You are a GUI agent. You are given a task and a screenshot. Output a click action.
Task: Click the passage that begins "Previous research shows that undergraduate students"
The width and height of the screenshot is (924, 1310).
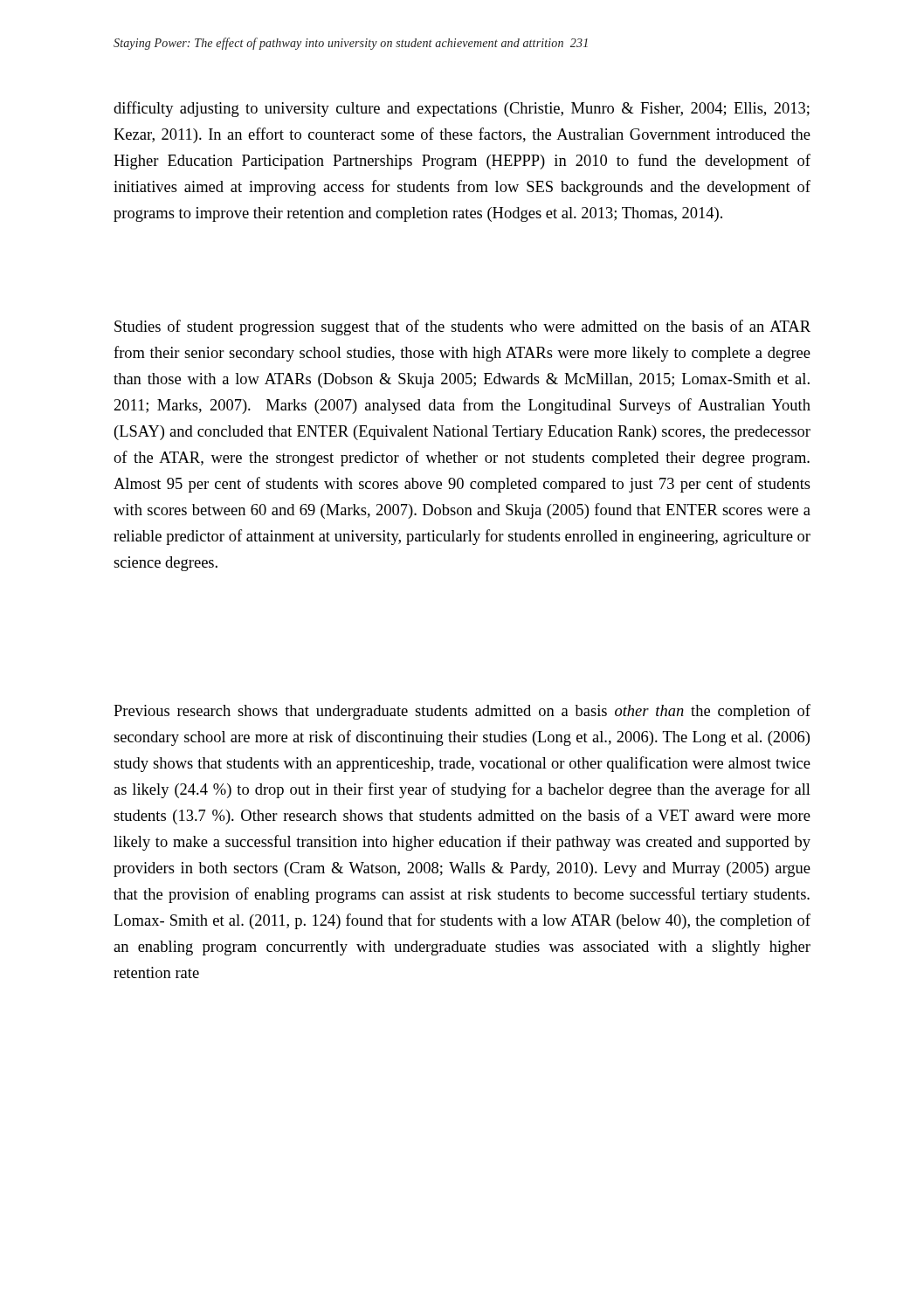(462, 842)
